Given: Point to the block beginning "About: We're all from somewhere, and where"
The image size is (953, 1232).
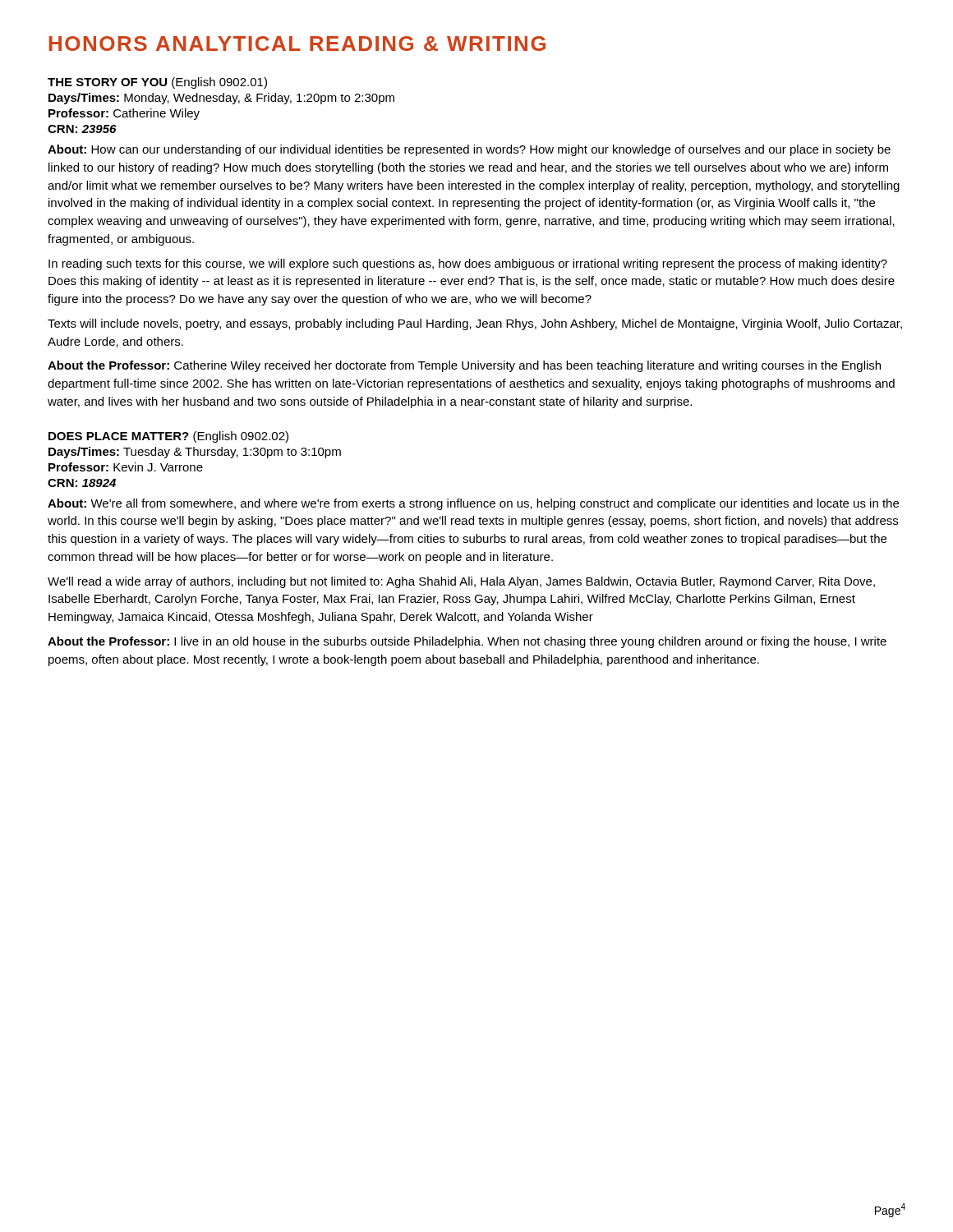Looking at the screenshot, I should coord(476,530).
